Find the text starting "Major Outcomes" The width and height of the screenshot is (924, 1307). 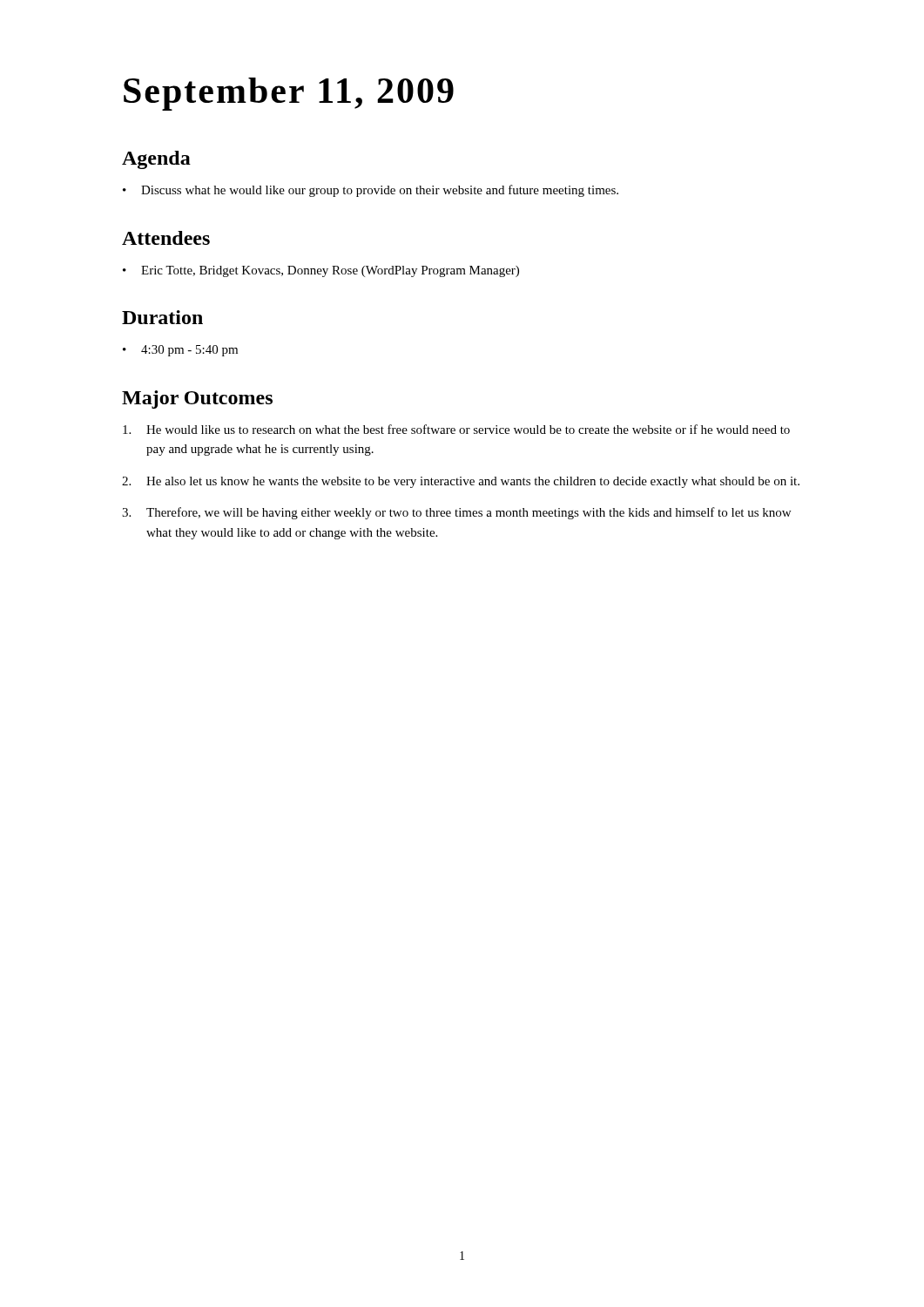(x=197, y=400)
